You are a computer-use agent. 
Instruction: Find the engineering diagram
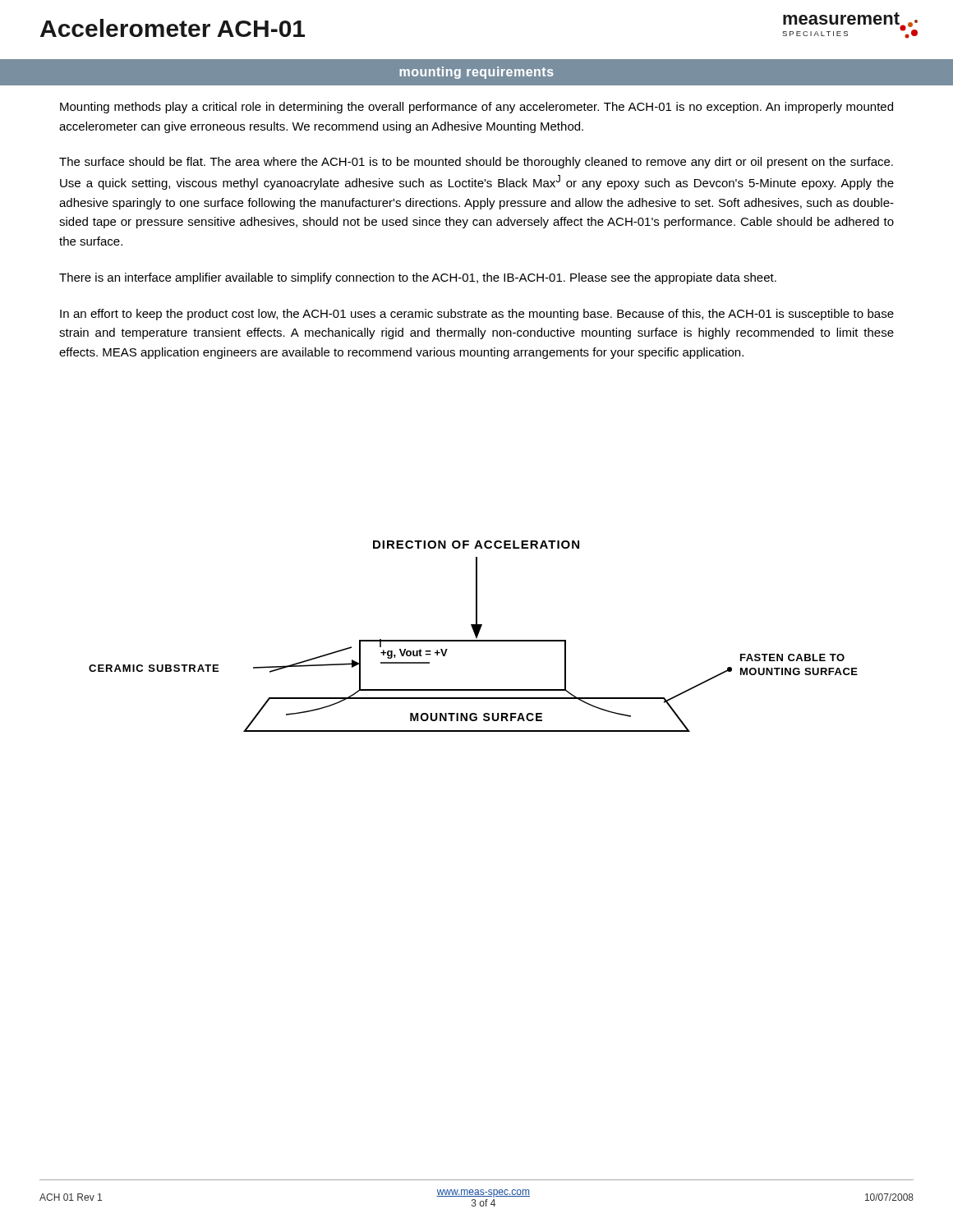[476, 682]
